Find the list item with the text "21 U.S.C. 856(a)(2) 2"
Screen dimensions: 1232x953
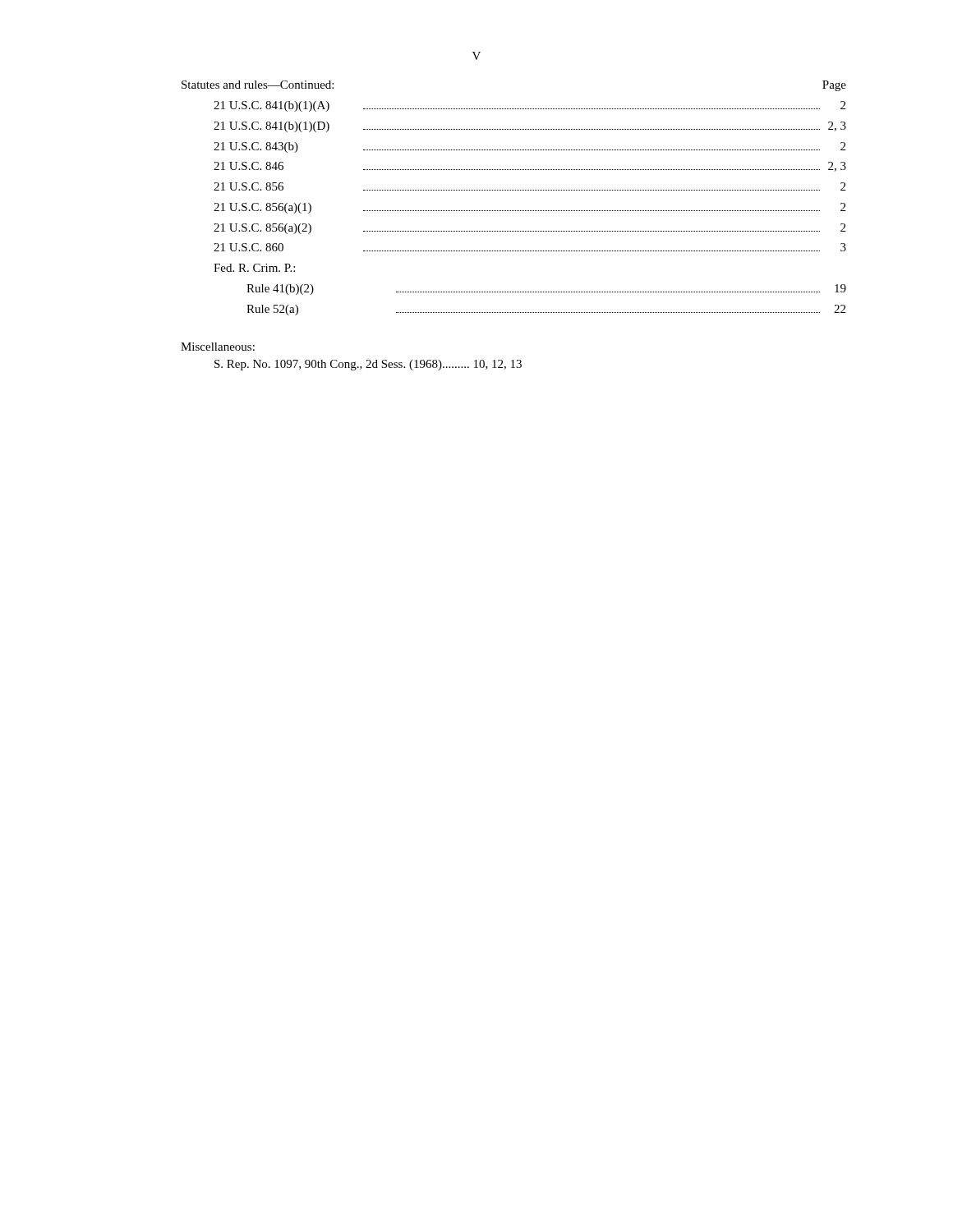click(530, 227)
